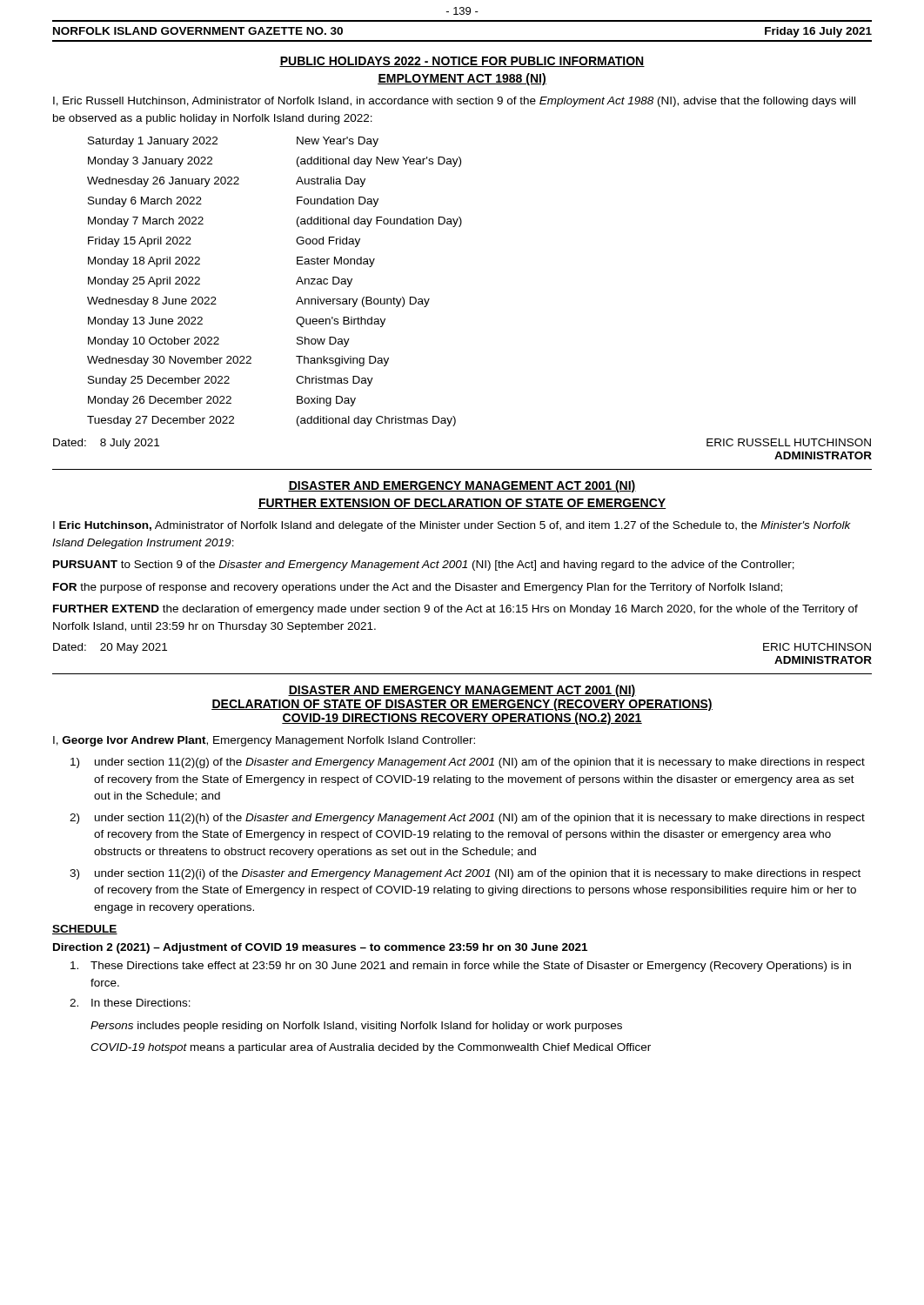Navigate to the passage starting "(additional day Christmas Day)"

click(376, 420)
